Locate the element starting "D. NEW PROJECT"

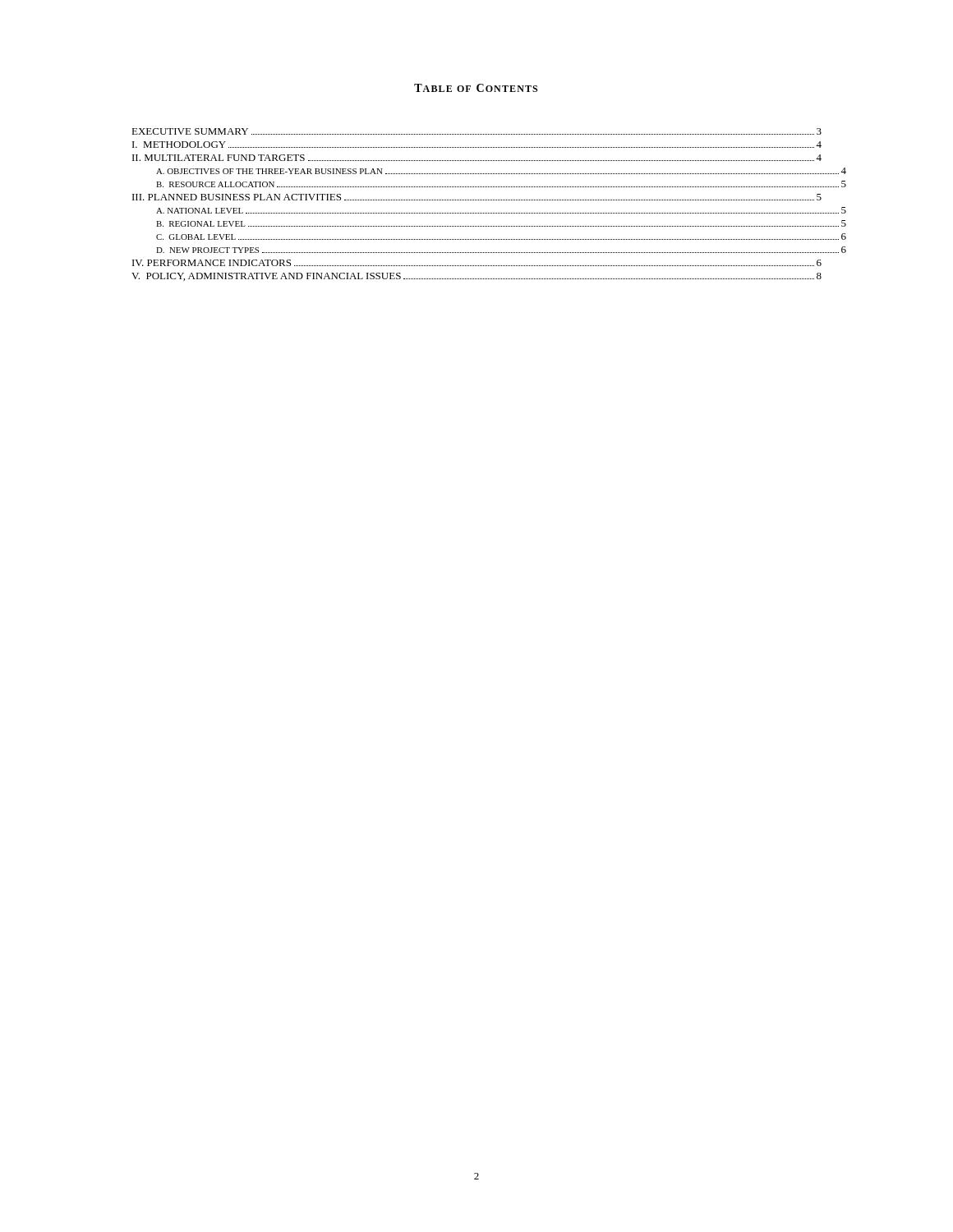point(476,250)
